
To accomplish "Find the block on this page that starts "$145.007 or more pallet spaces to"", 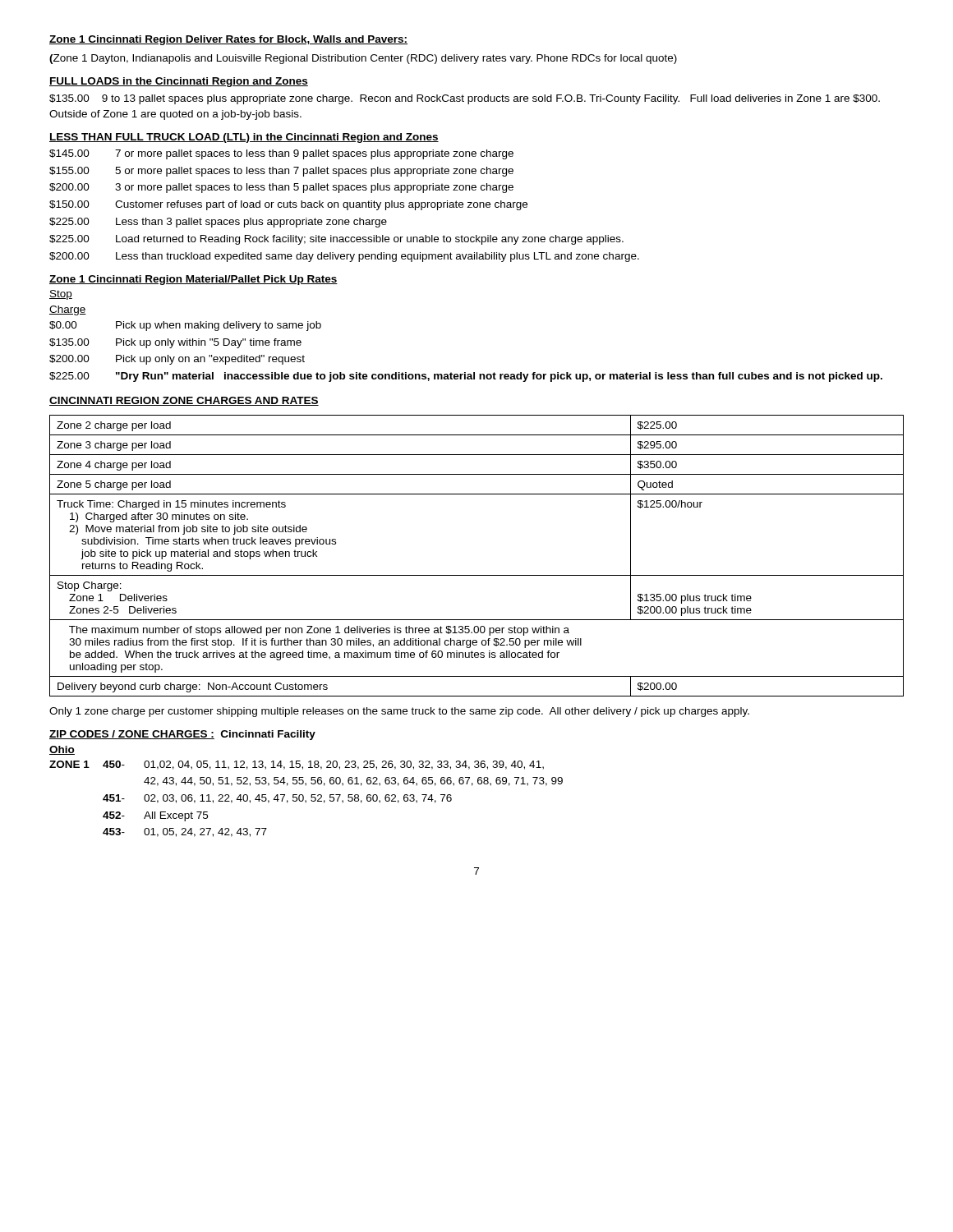I will pos(476,154).
